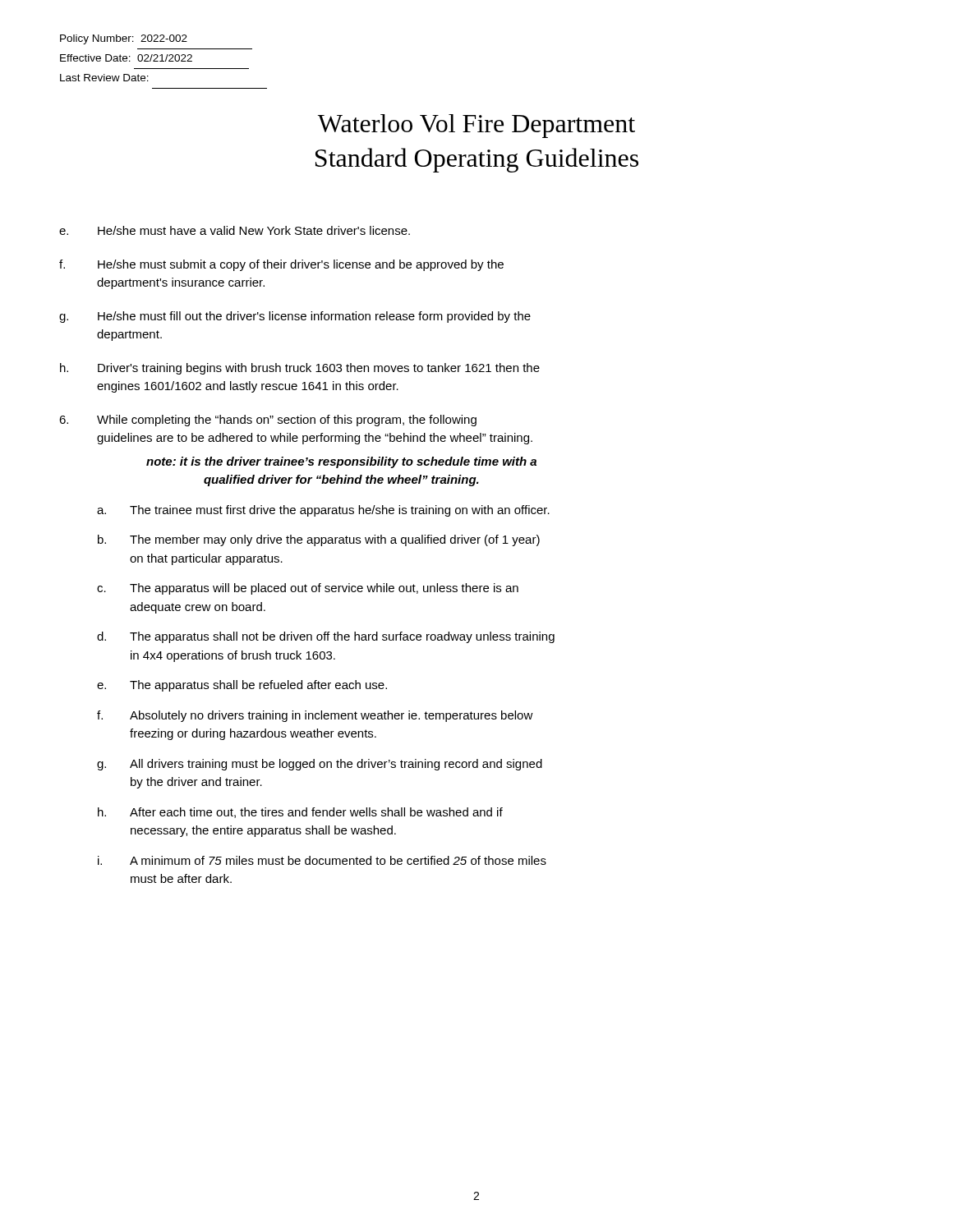Click the passage that begins "g. He/she must fill out"
The image size is (953, 1232).
[x=295, y=325]
